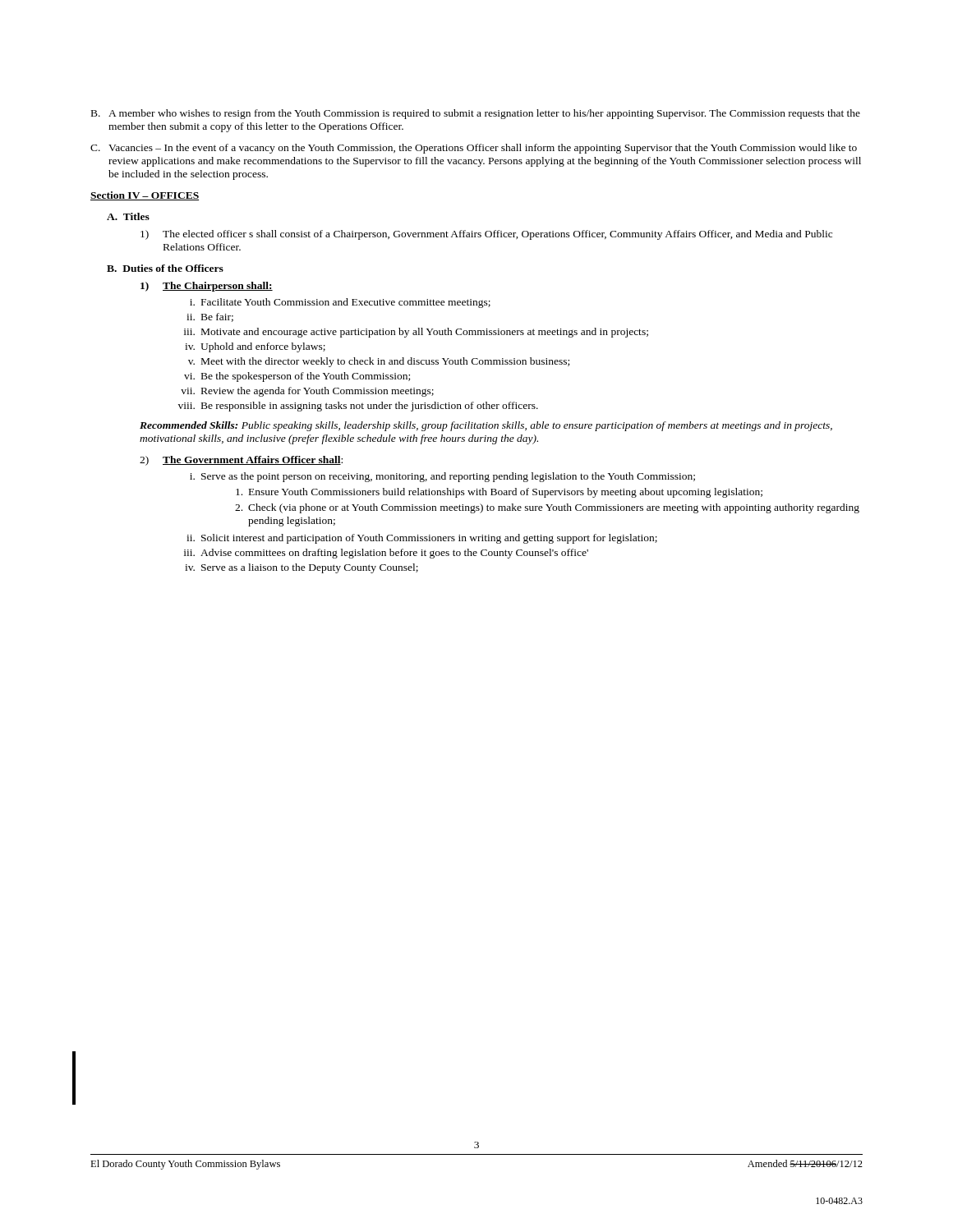Point to the block beginning "Recommended Skills: Public speaking skills,"
The height and width of the screenshot is (1232, 953).
click(x=486, y=432)
